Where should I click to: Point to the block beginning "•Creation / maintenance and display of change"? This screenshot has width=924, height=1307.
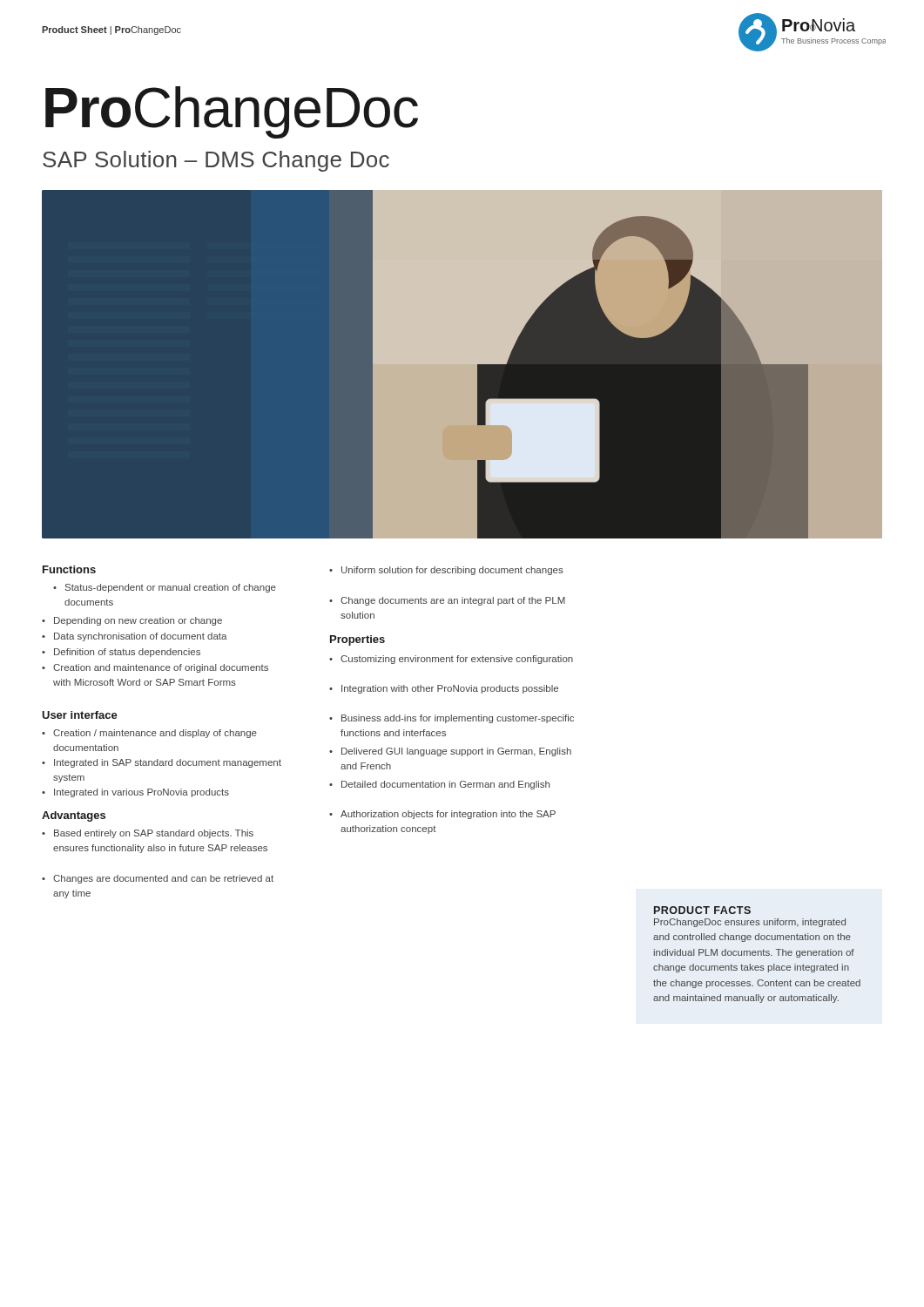tap(165, 740)
